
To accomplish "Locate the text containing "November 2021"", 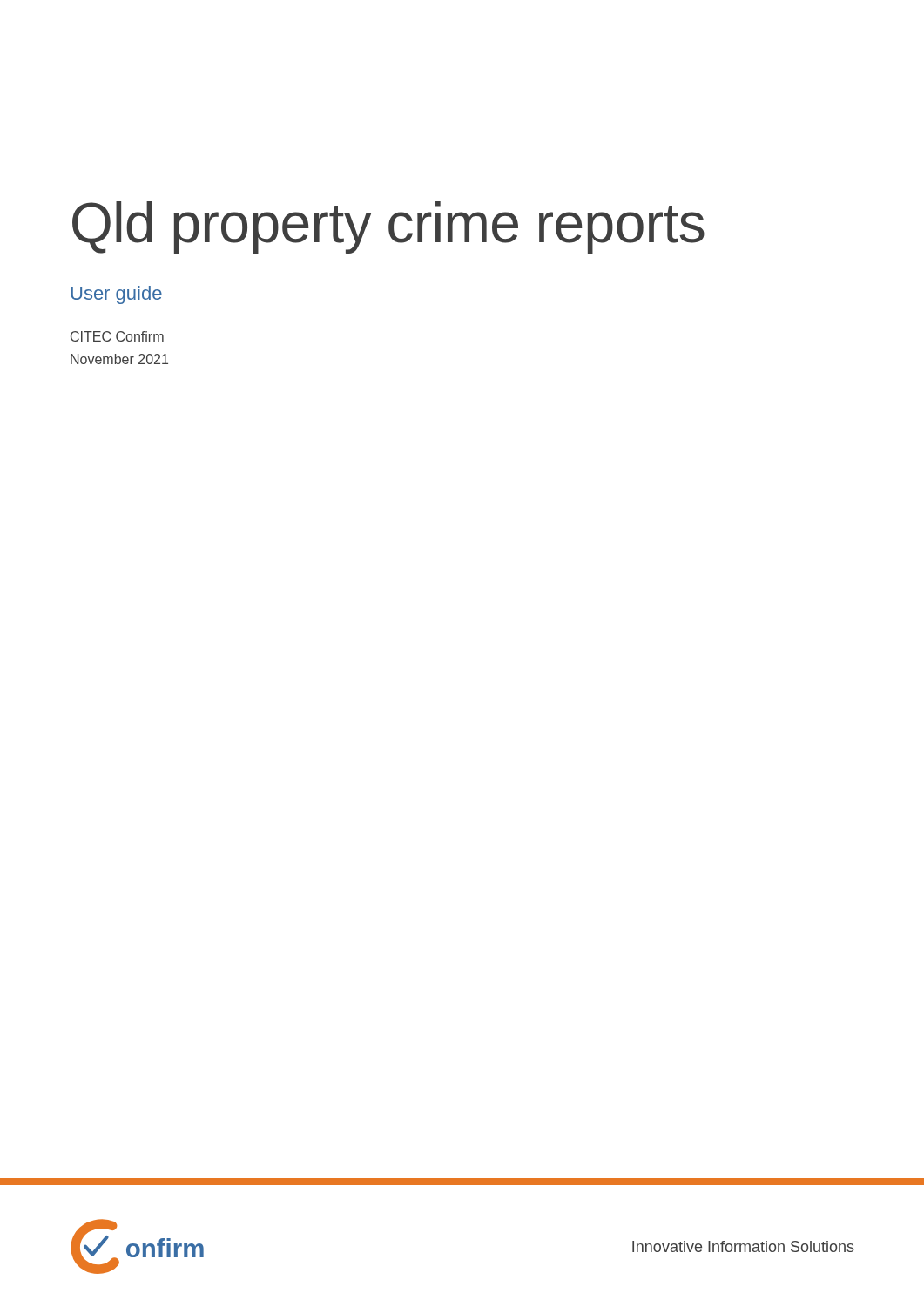I will click(x=119, y=359).
